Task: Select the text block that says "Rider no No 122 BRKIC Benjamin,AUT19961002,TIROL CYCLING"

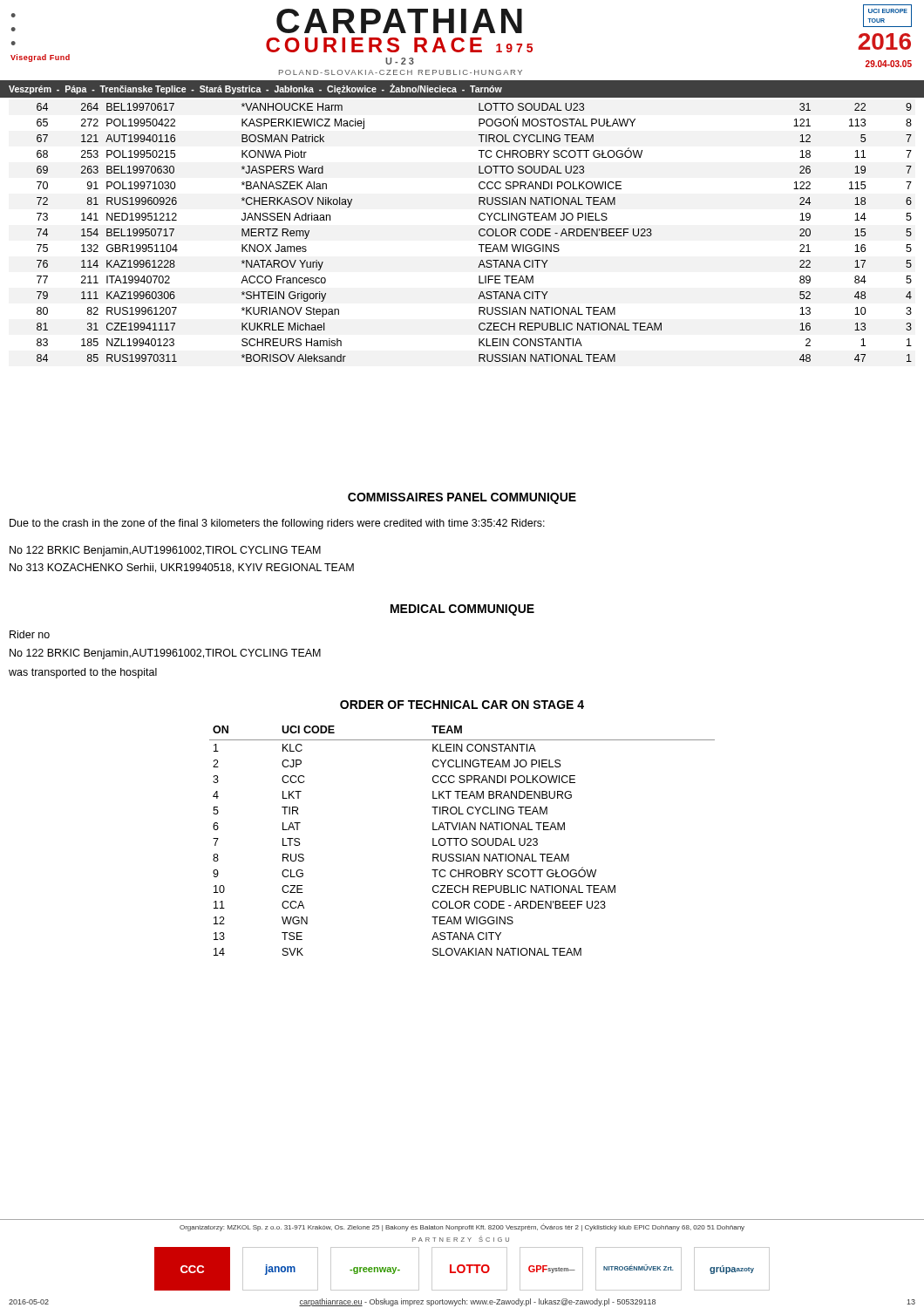Action: pyautogui.click(x=165, y=653)
